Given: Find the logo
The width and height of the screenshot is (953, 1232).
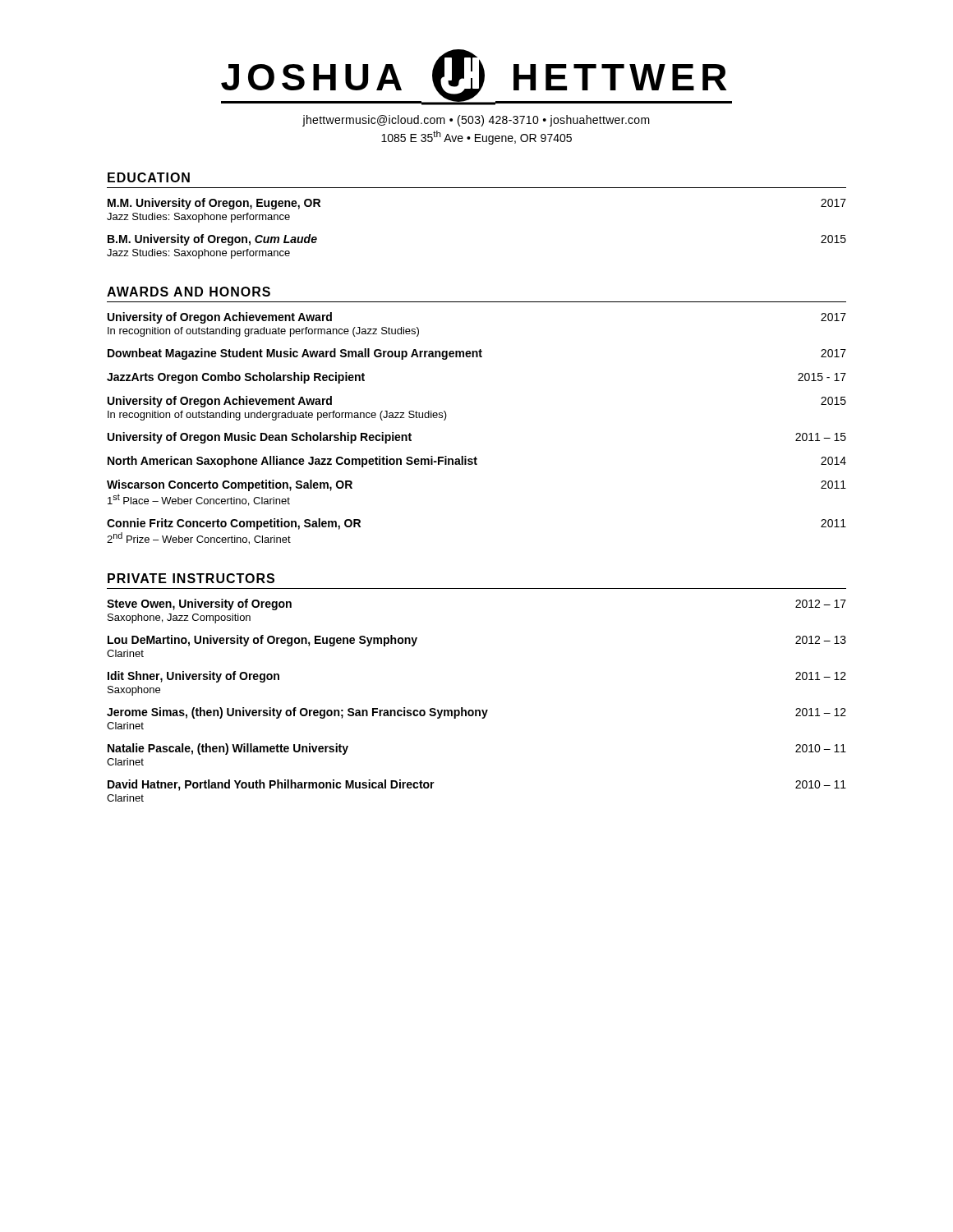Looking at the screenshot, I should [x=476, y=97].
